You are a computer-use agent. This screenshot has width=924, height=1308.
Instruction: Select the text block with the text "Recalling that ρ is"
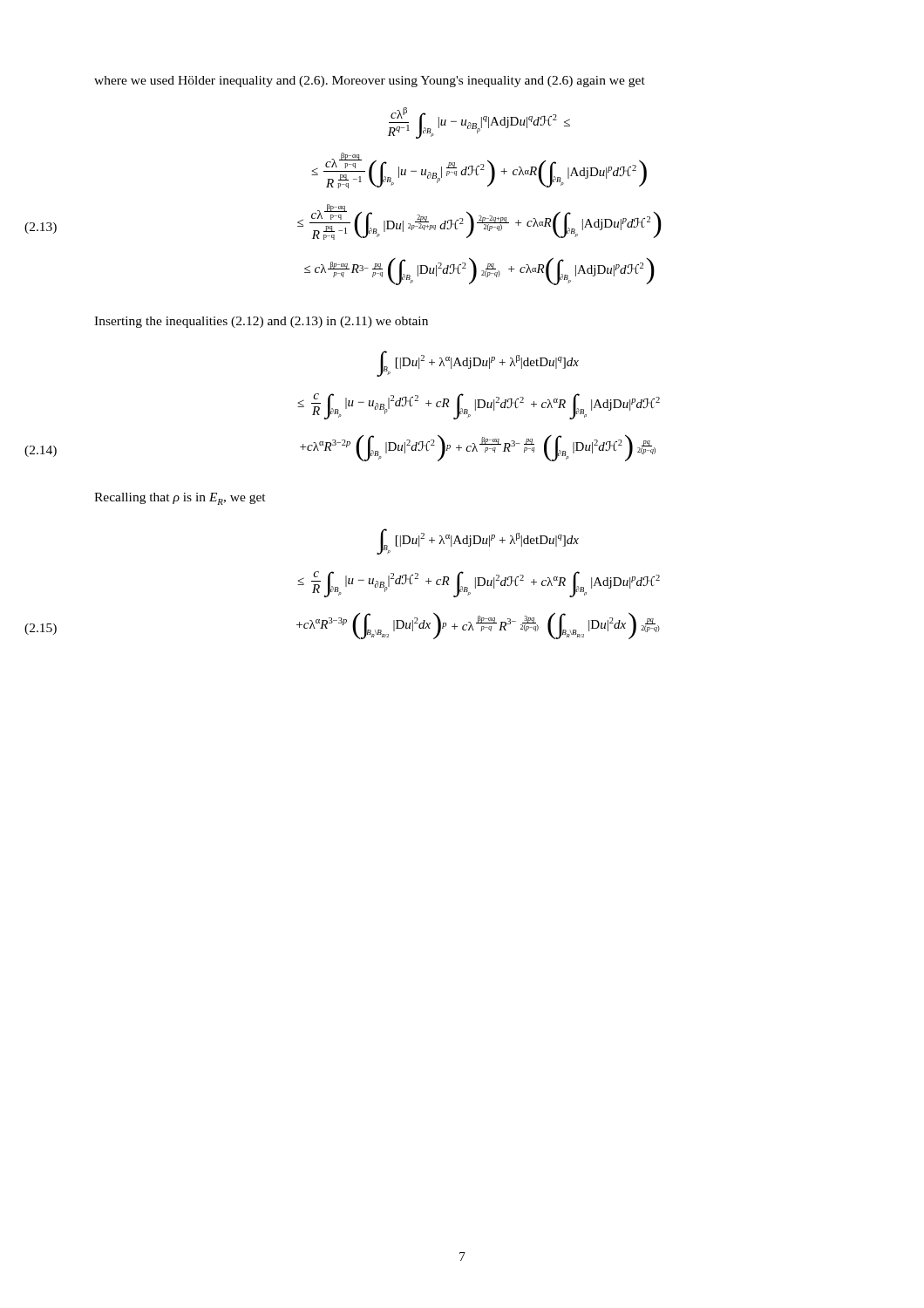[x=180, y=498]
